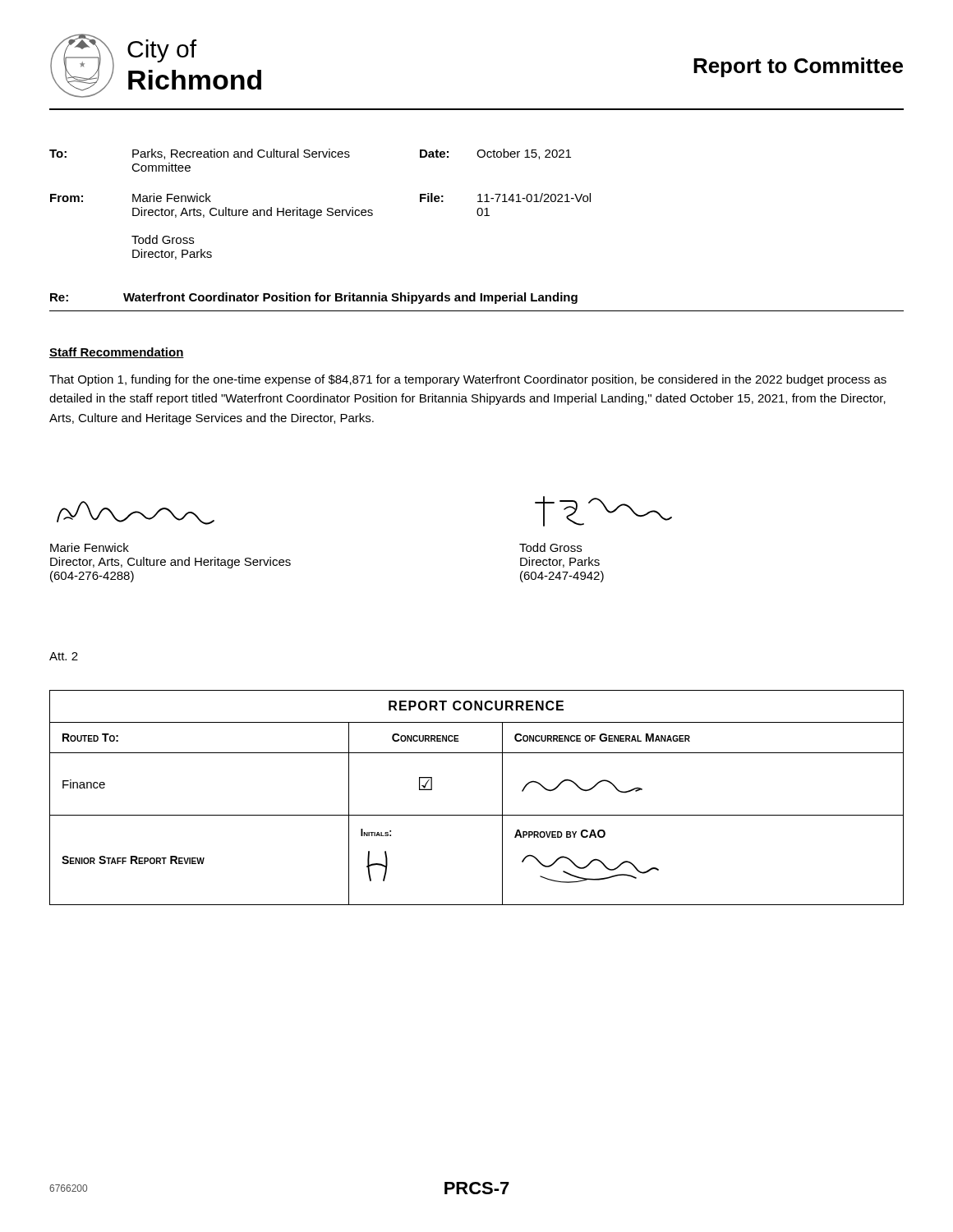Click on the passage starting "Marie Fenwick"
Screen dimensions: 1232x953
pyautogui.click(x=89, y=547)
